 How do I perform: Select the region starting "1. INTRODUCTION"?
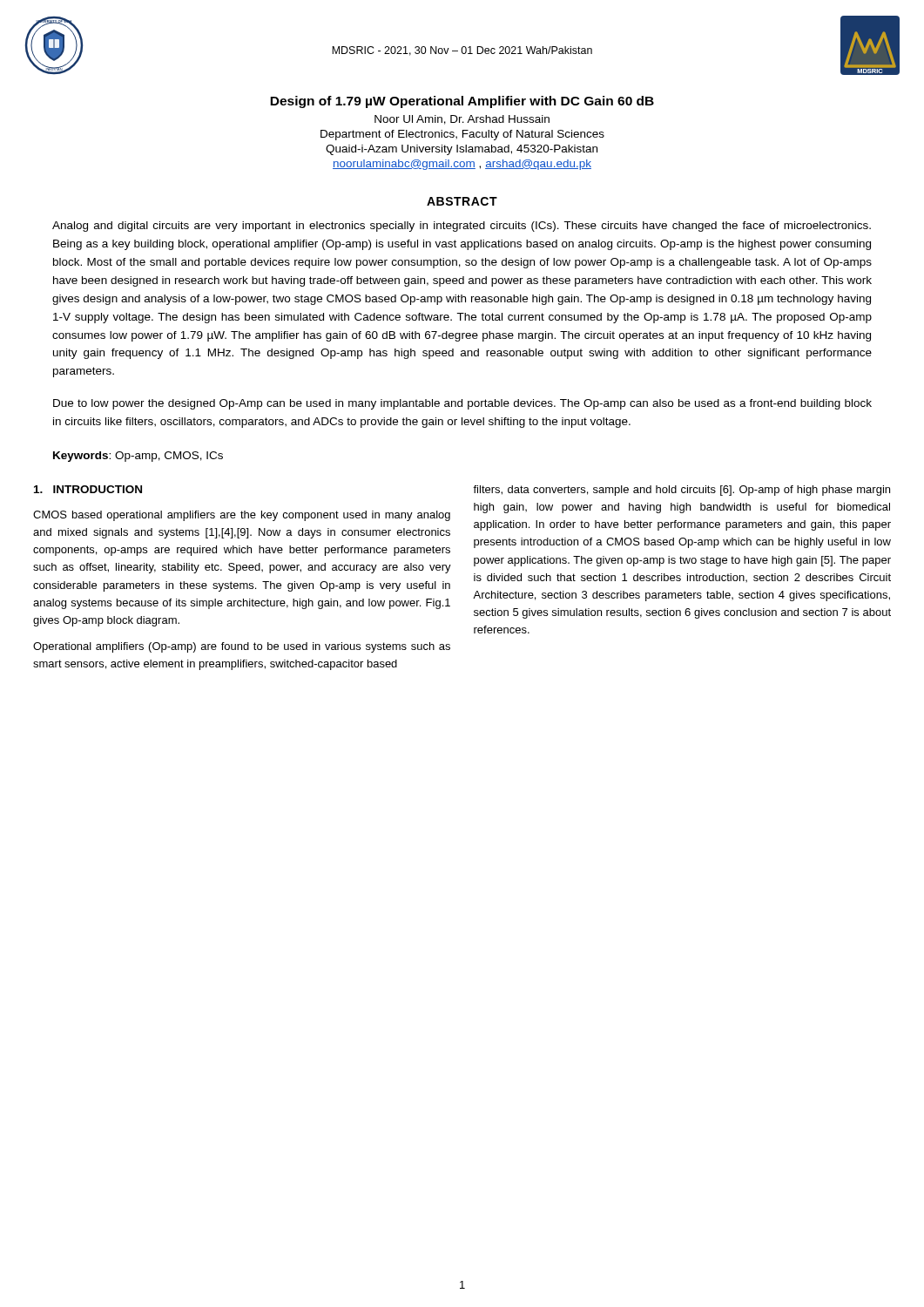tap(88, 489)
